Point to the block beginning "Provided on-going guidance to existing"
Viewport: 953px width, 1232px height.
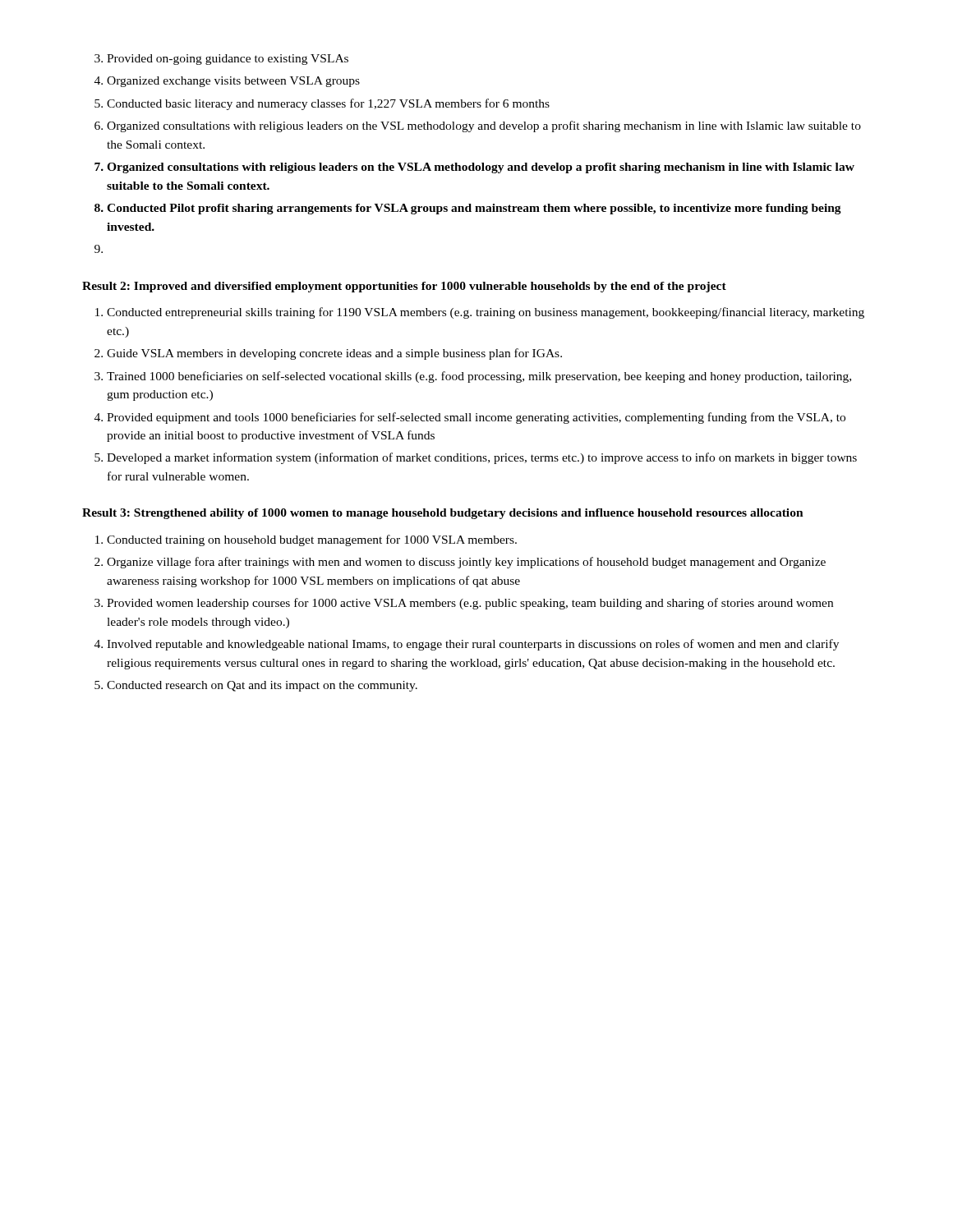pyautogui.click(x=228, y=60)
